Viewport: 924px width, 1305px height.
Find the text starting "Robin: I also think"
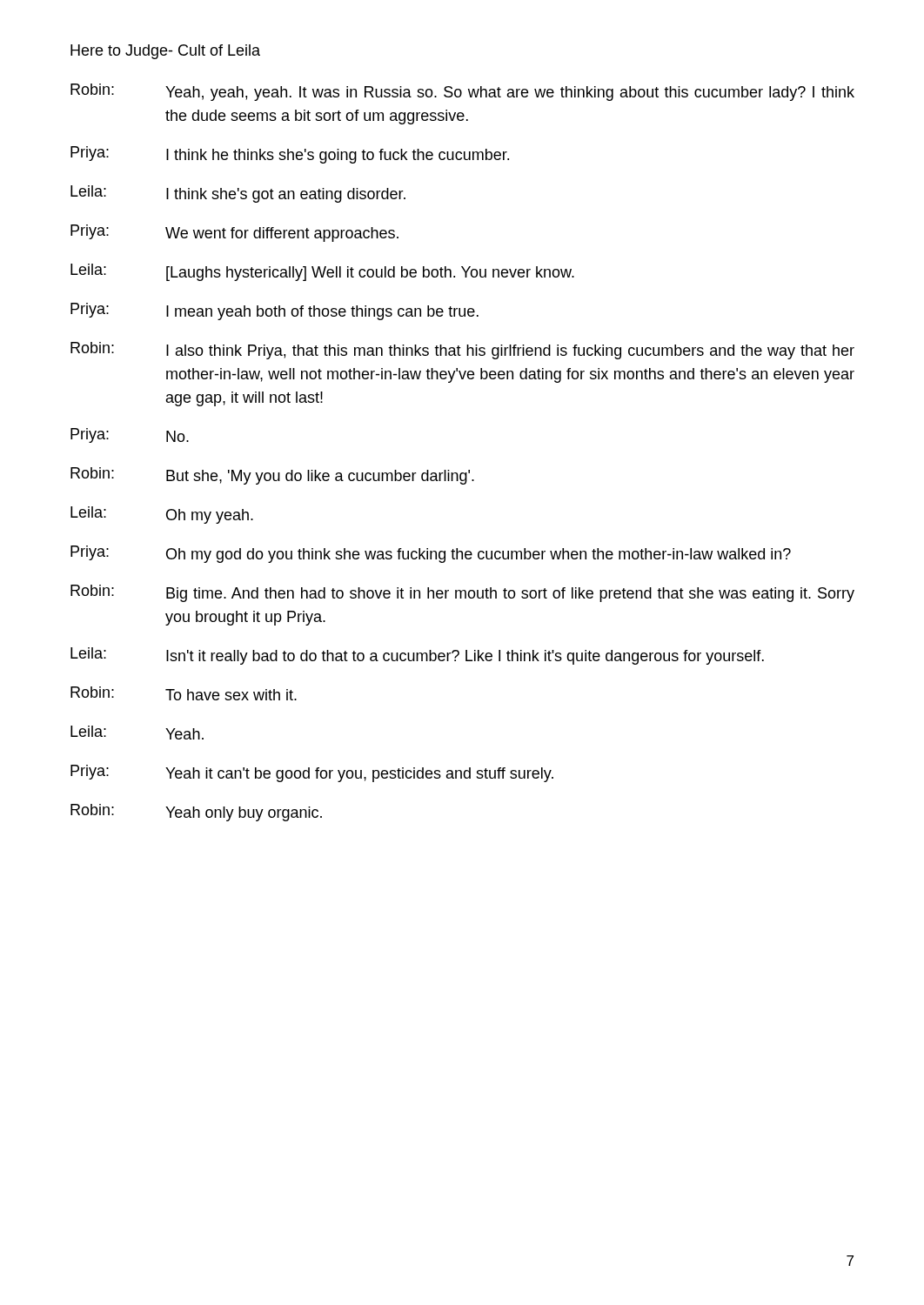pos(462,375)
